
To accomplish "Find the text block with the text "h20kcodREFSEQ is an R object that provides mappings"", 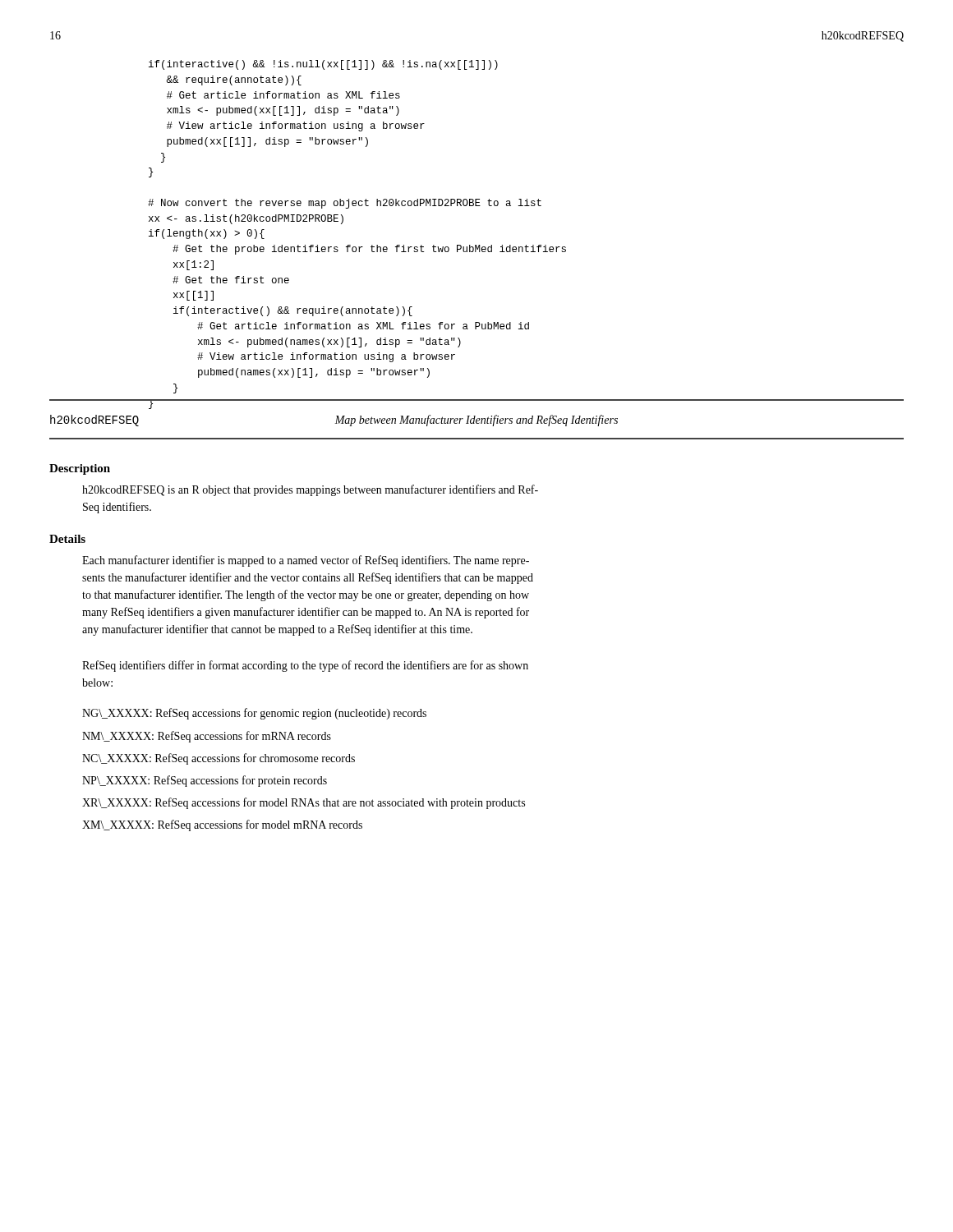I will click(x=310, y=499).
